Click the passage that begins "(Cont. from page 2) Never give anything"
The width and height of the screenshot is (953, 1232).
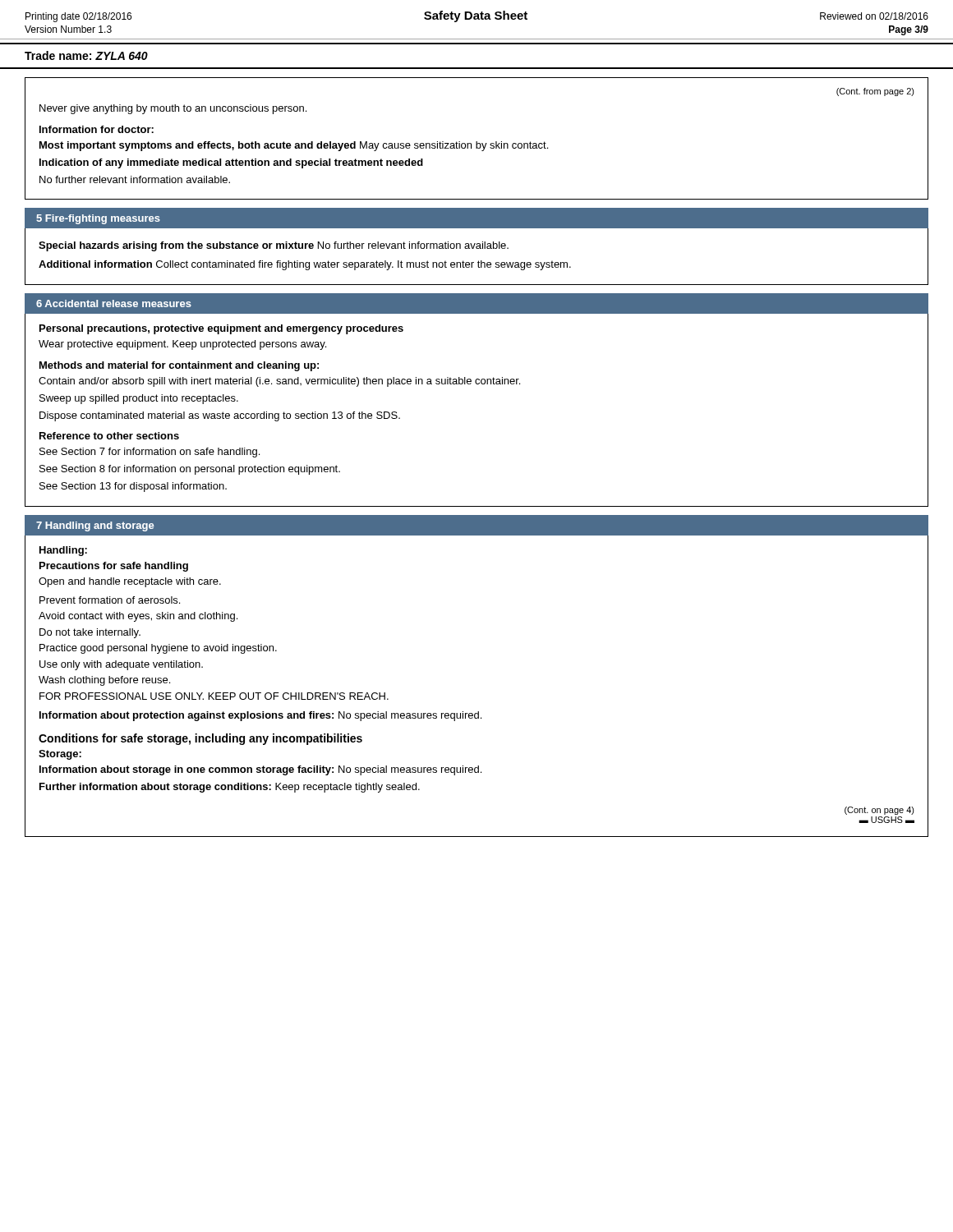point(476,137)
